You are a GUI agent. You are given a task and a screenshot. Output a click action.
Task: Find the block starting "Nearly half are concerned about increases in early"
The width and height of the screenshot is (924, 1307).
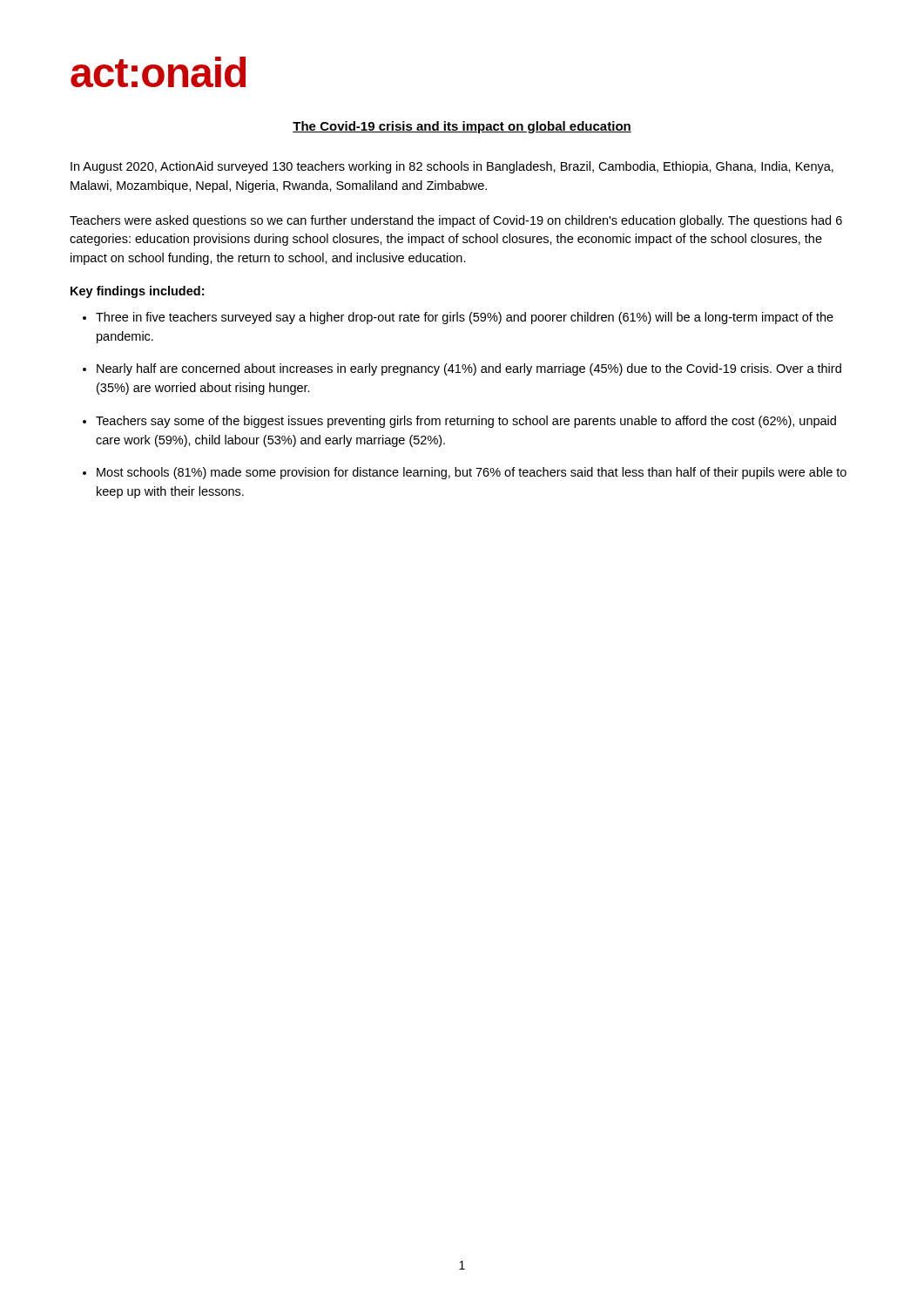[475, 379]
